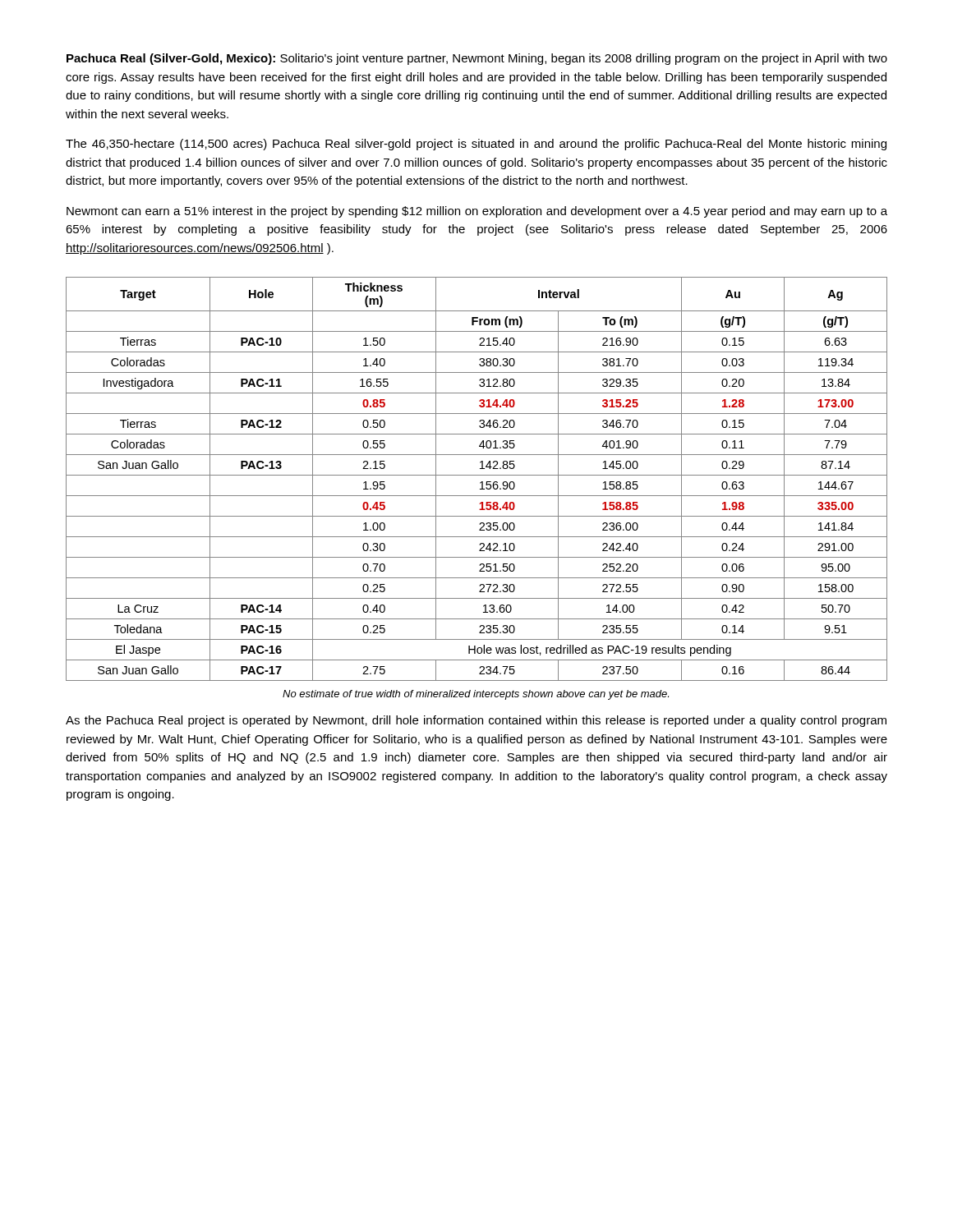Viewport: 953px width, 1232px height.
Task: Locate the region starting "No estimate of true width of"
Action: [x=476, y=694]
